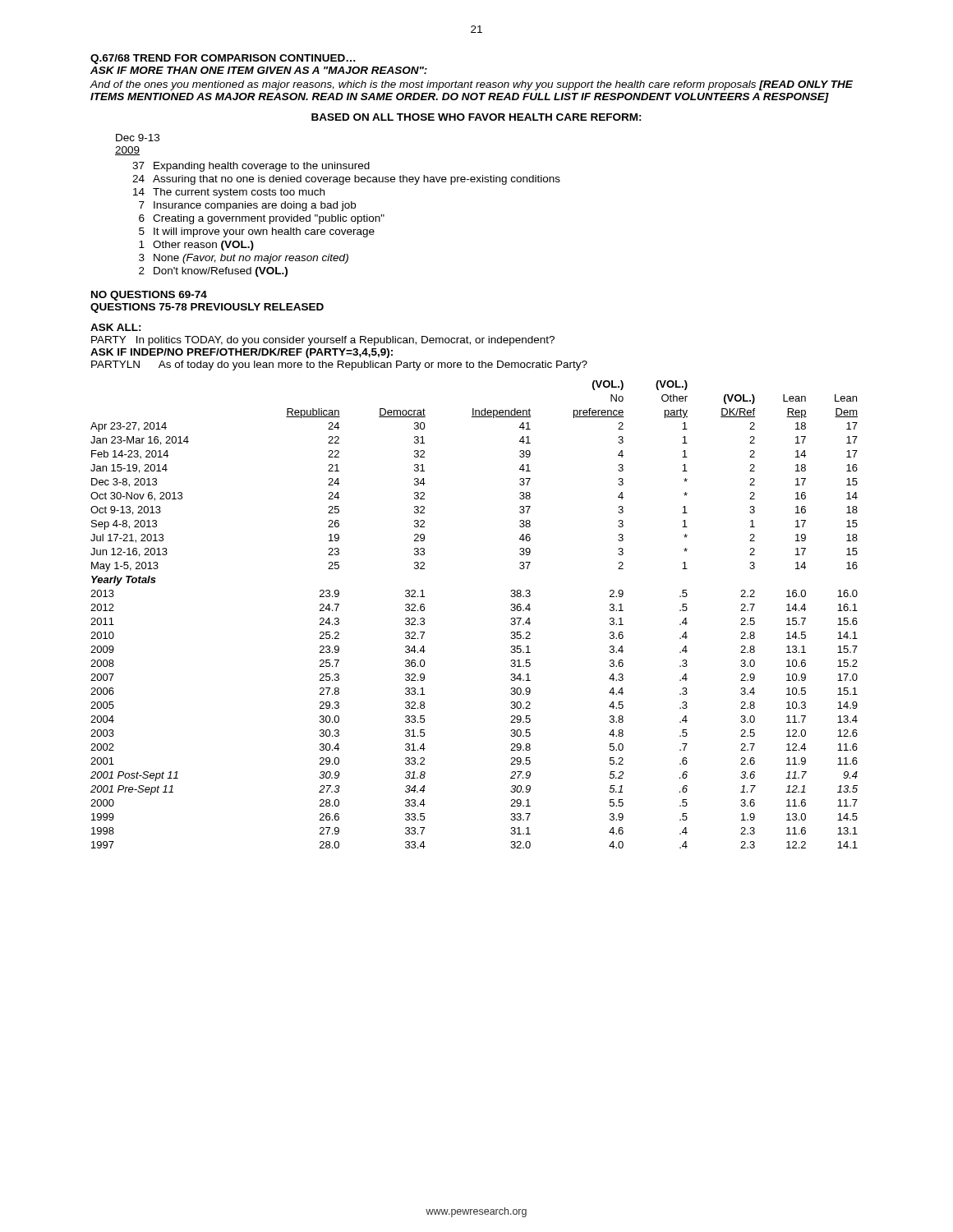
Task: Click the passage that begins "24Assuring that no one is denied"
Action: point(489,179)
